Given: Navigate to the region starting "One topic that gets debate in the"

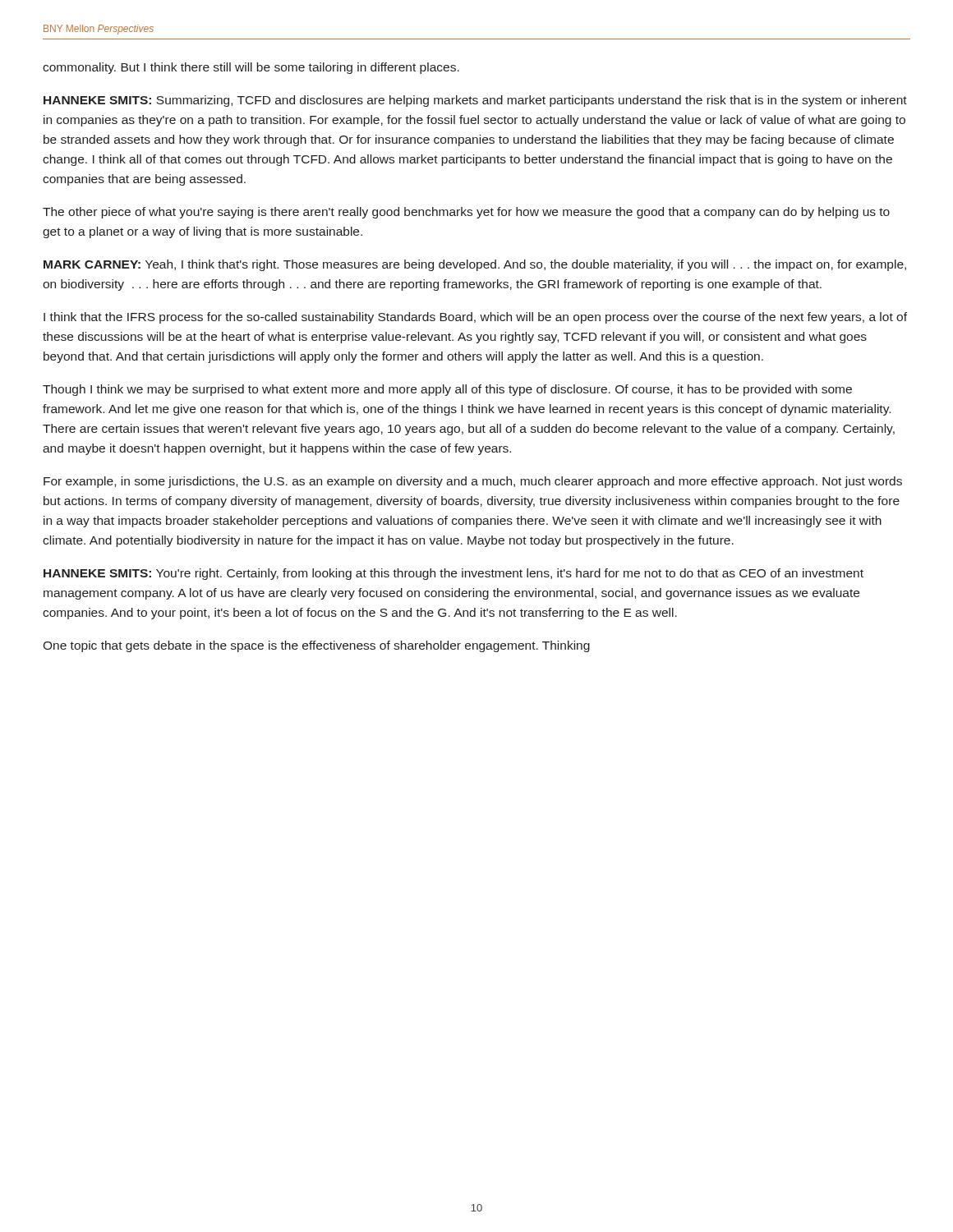Looking at the screenshot, I should tap(316, 645).
